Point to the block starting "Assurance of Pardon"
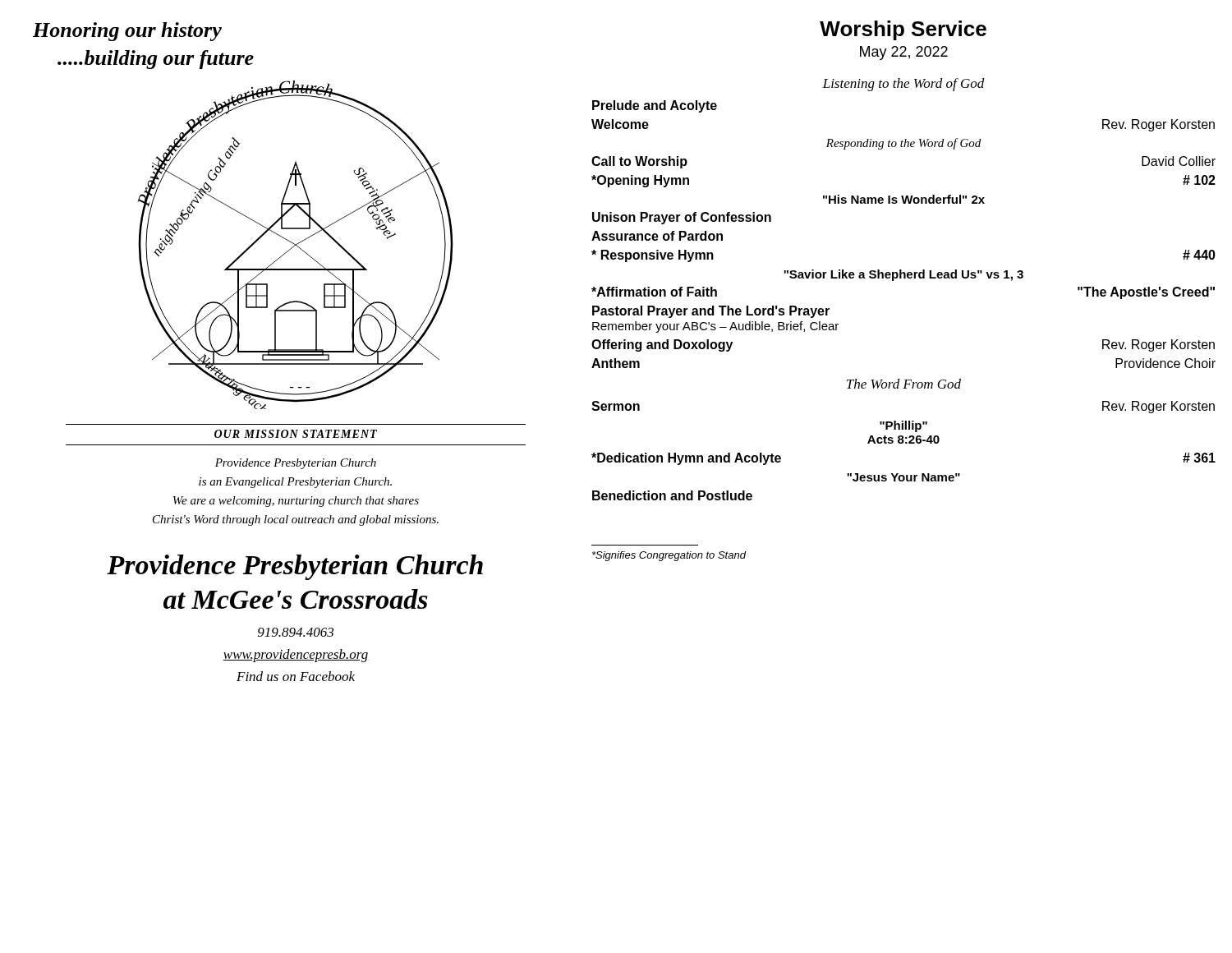 [657, 236]
